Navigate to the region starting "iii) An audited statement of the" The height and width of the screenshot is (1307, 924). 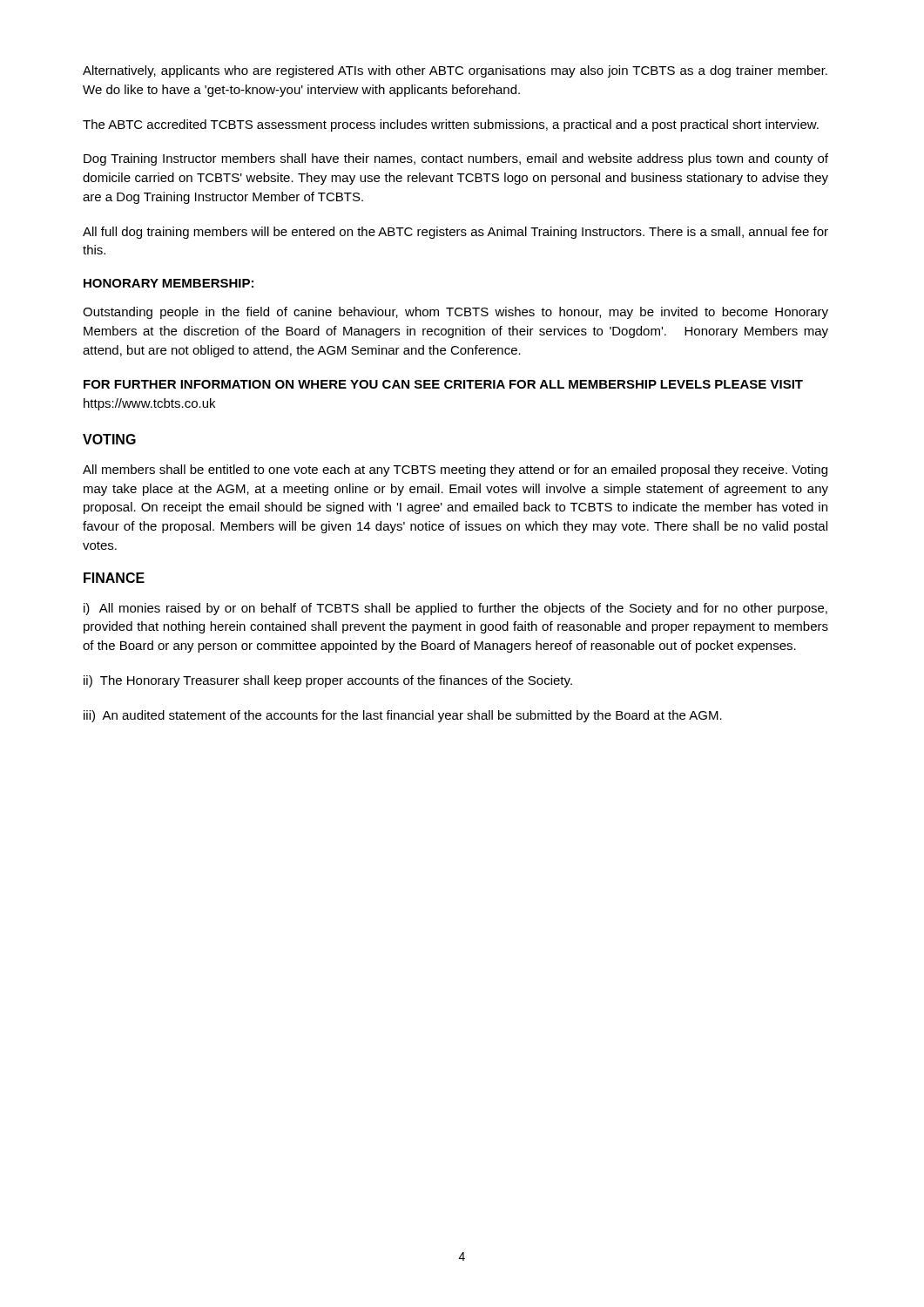(x=403, y=714)
